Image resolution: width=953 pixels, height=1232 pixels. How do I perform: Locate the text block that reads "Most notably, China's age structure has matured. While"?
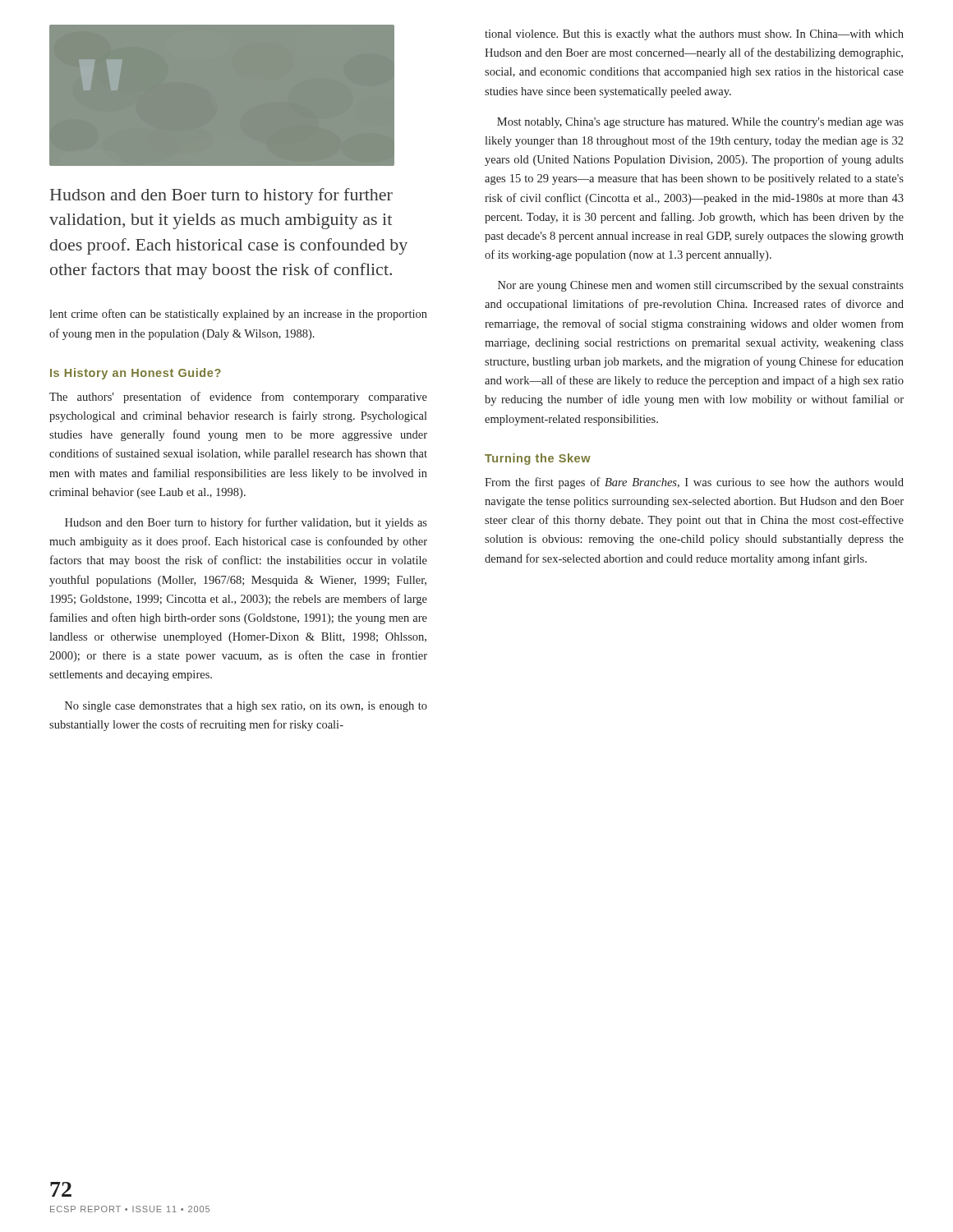(694, 188)
